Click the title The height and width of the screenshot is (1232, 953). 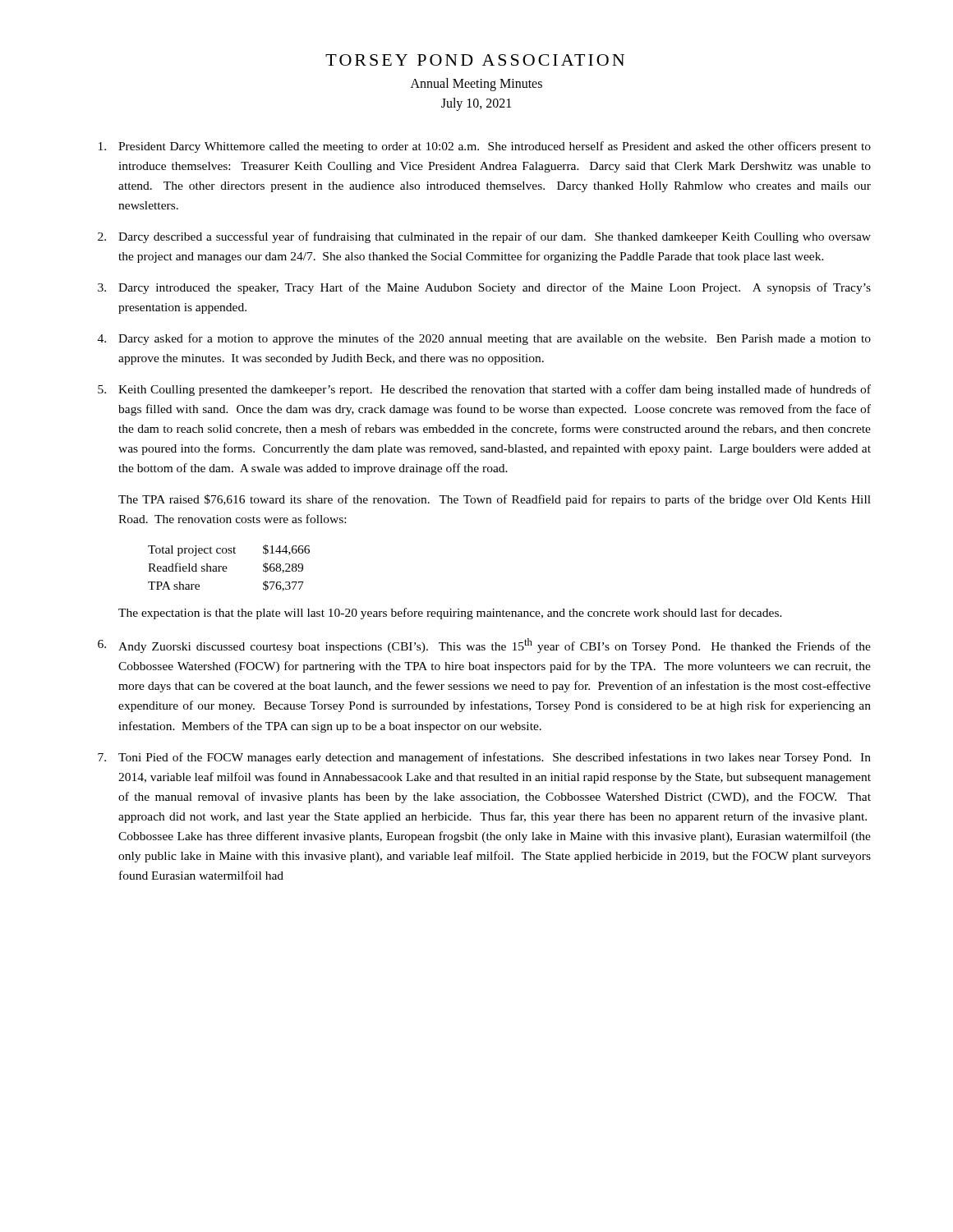pyautogui.click(x=476, y=81)
